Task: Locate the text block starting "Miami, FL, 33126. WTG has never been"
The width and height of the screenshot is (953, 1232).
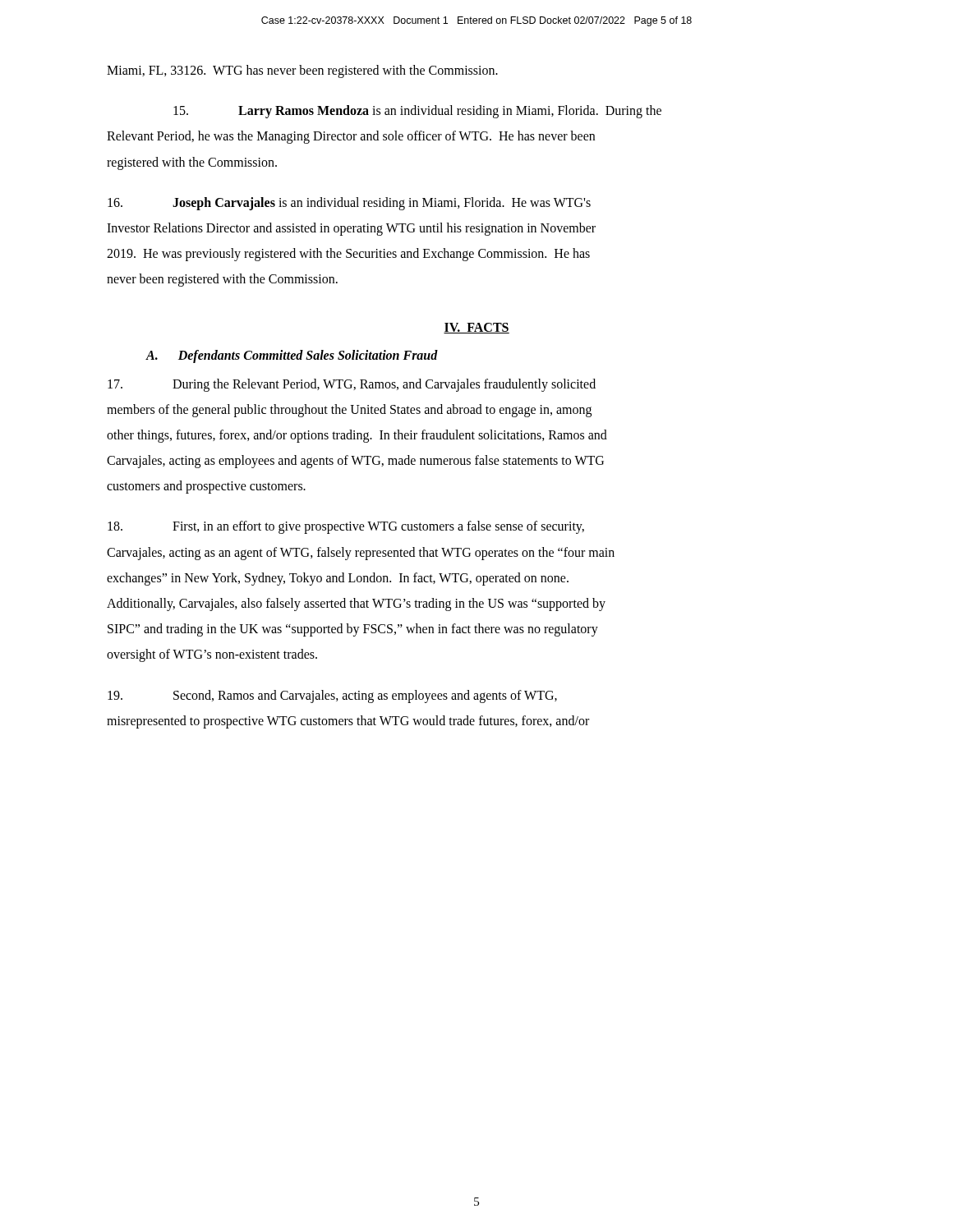Action: [303, 70]
